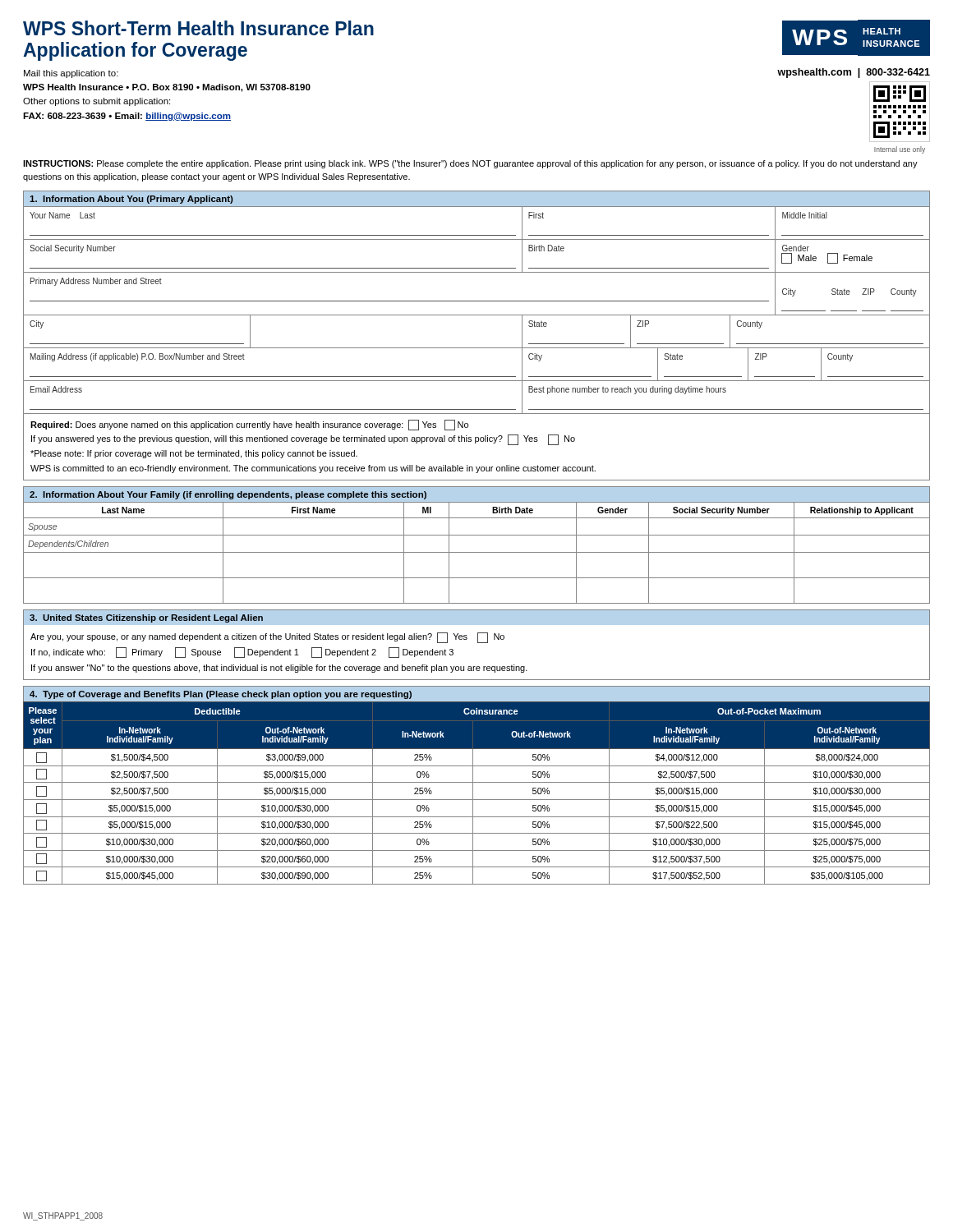Locate the block of text that opens with "INSTRUCTIONS: Please complete the"
Screen dimensions: 1232x953
[470, 170]
